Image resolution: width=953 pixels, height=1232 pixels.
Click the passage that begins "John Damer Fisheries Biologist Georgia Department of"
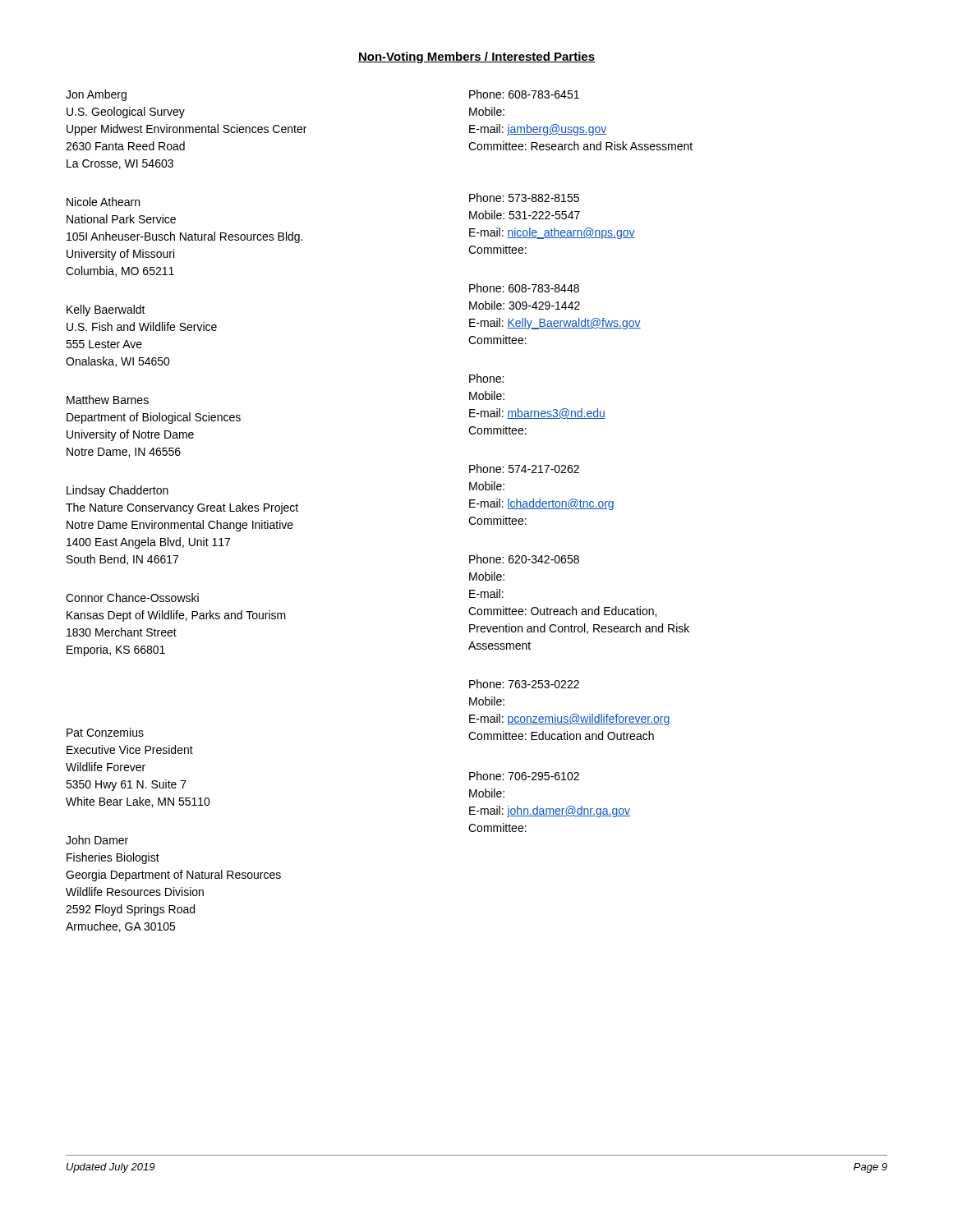coord(267,884)
